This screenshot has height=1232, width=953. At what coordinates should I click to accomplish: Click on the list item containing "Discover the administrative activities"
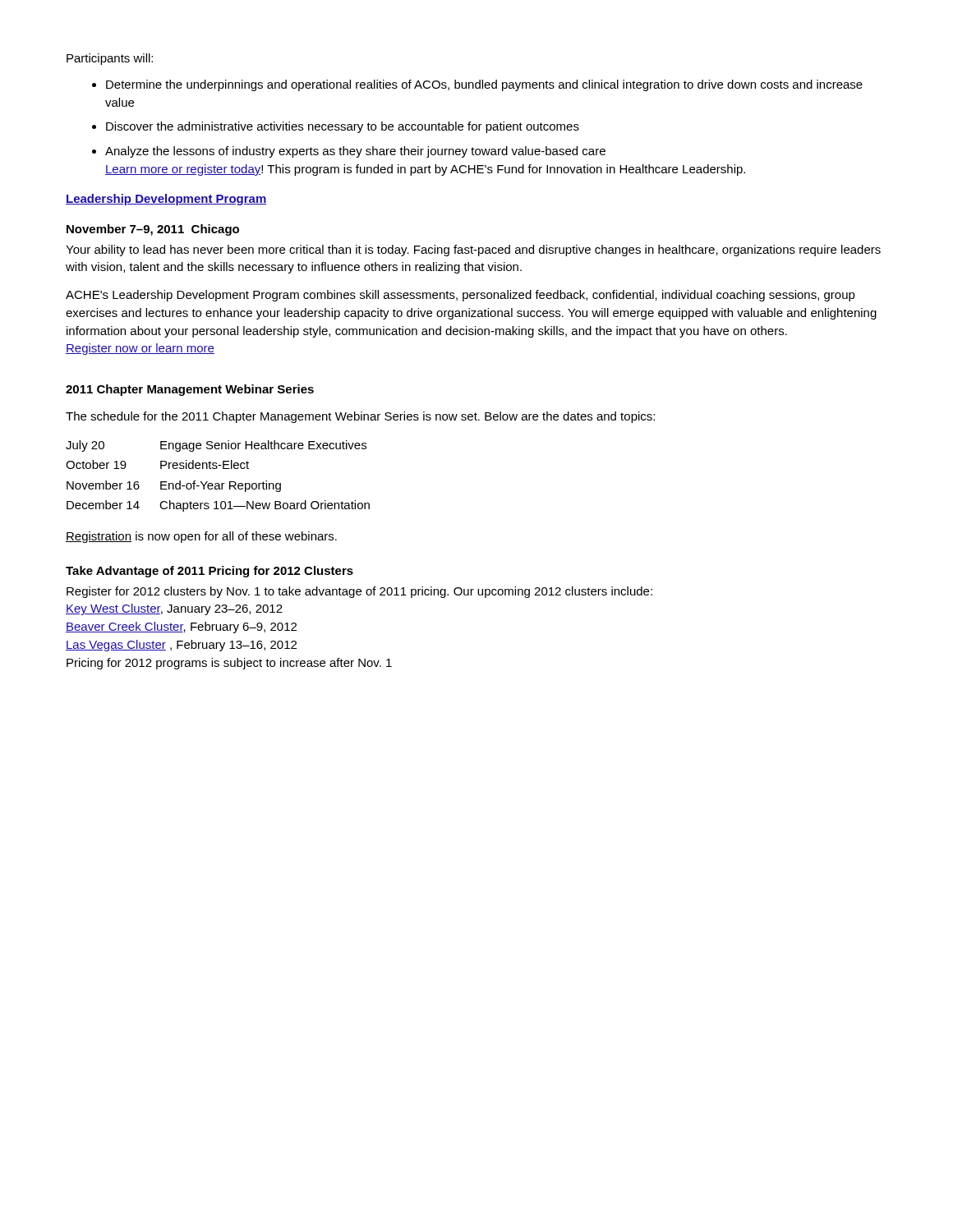click(485, 127)
